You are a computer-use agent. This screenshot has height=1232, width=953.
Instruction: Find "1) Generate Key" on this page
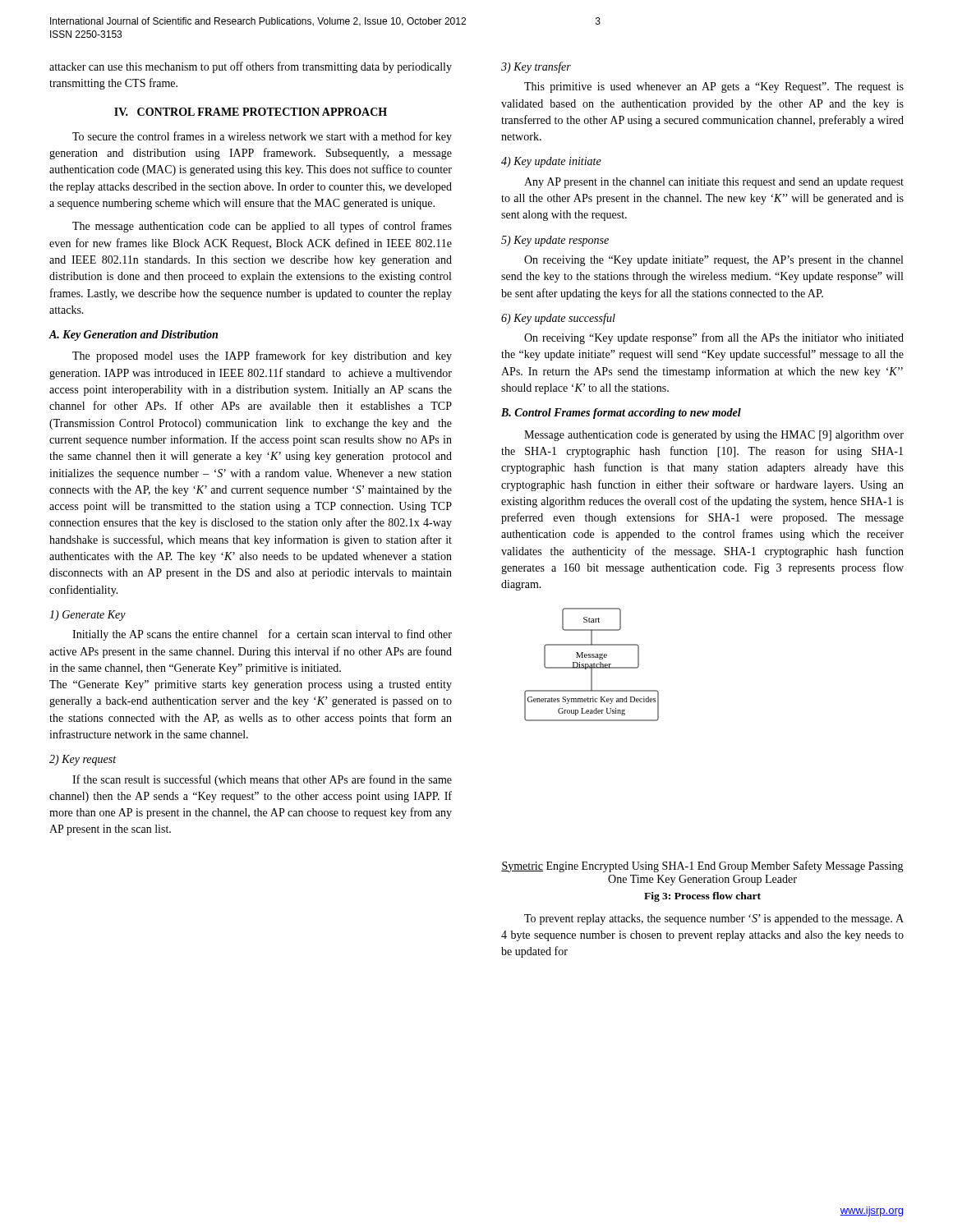click(87, 616)
